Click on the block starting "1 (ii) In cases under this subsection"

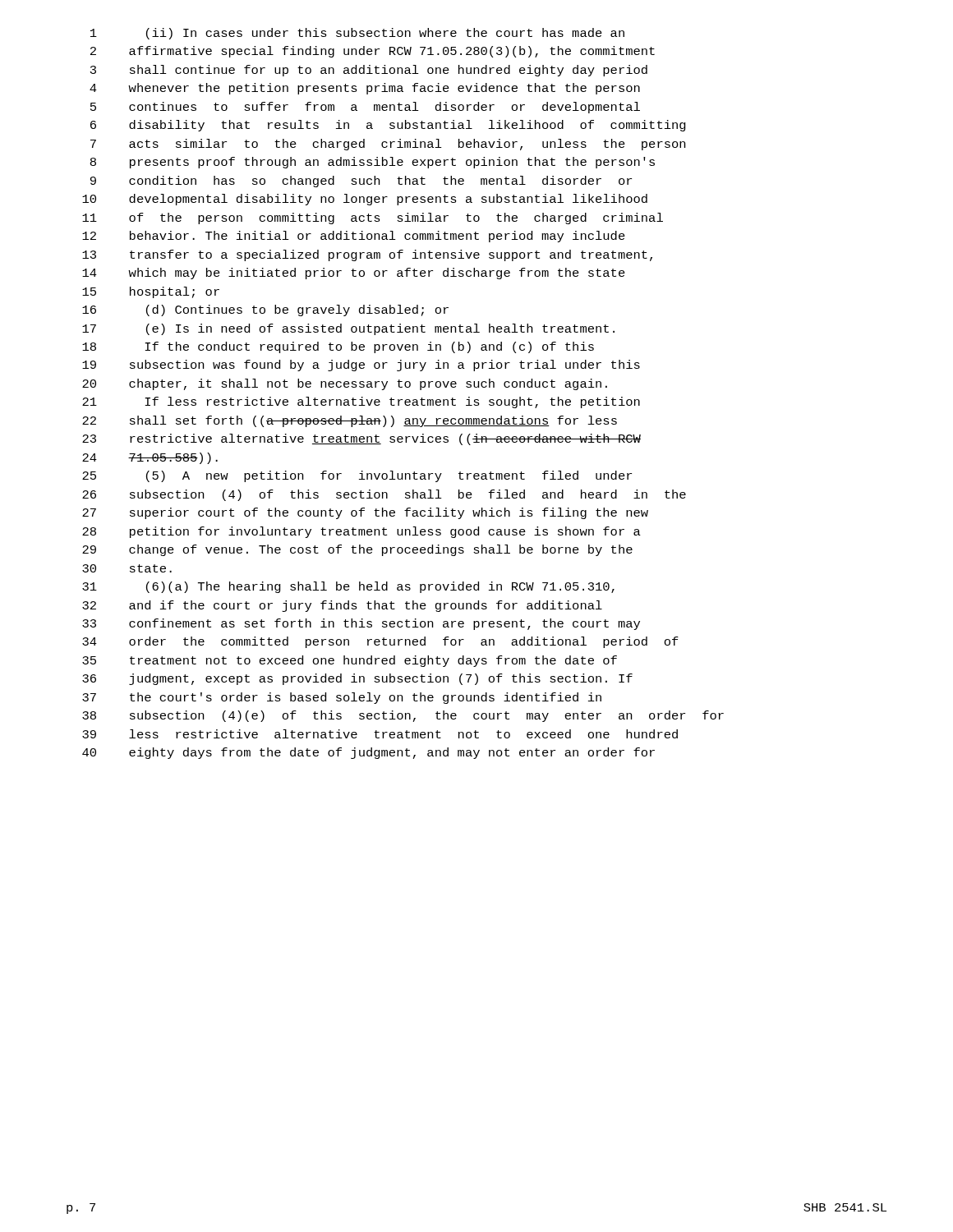(x=476, y=163)
